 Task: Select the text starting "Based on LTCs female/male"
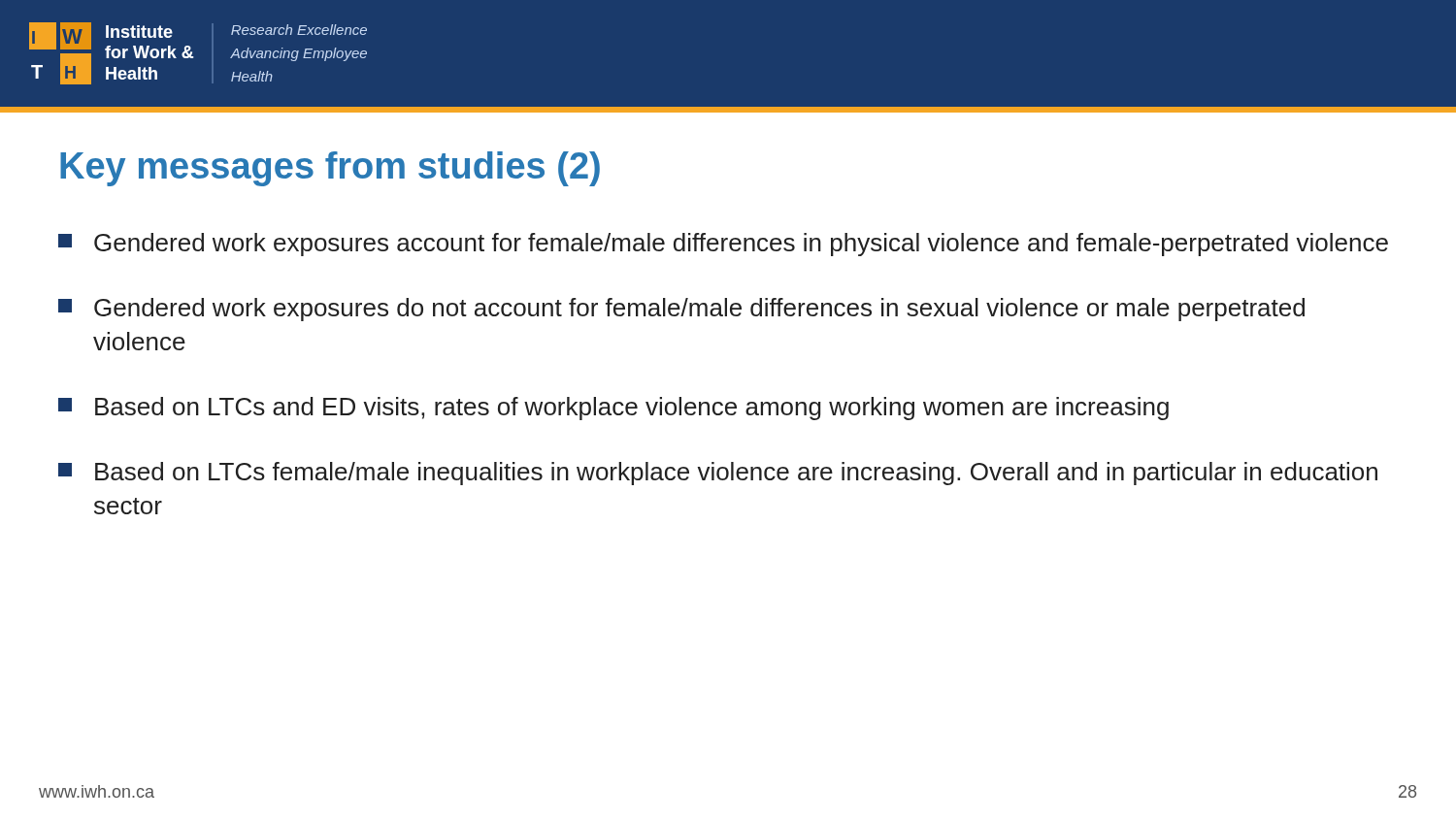(x=728, y=490)
